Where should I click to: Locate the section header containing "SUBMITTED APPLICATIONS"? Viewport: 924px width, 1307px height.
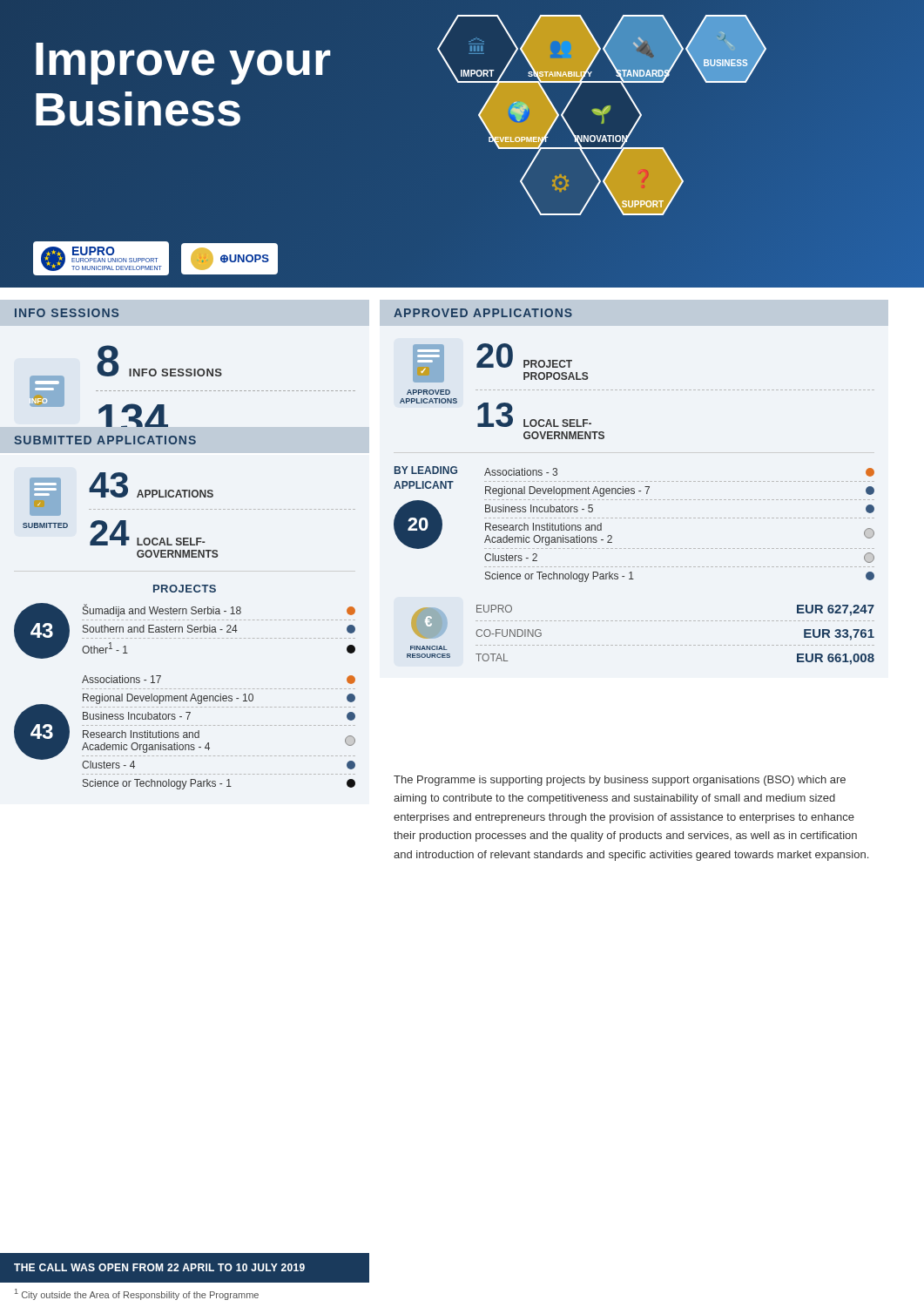pos(105,440)
